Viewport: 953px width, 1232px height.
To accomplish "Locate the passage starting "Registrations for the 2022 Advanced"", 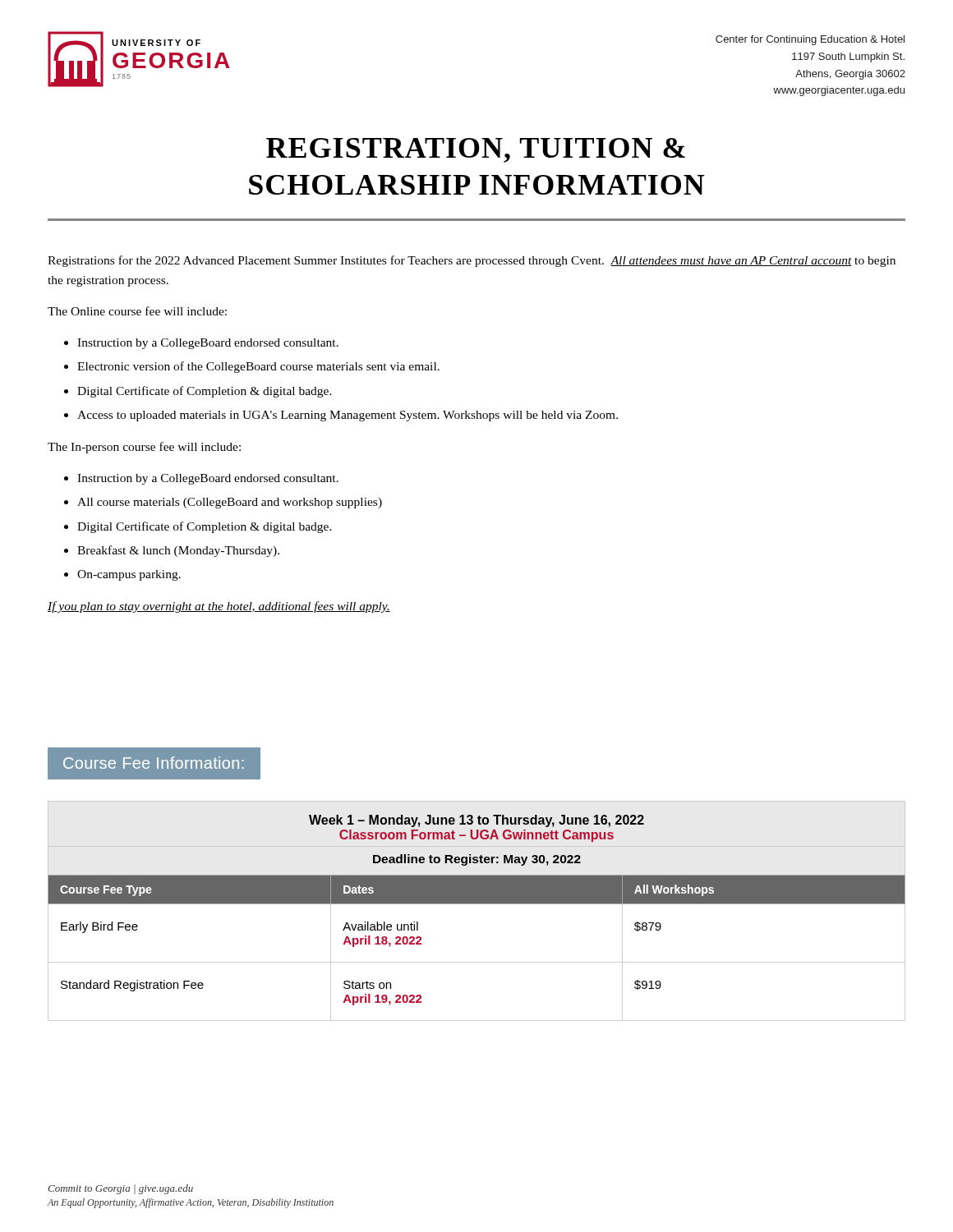I will click(x=476, y=270).
